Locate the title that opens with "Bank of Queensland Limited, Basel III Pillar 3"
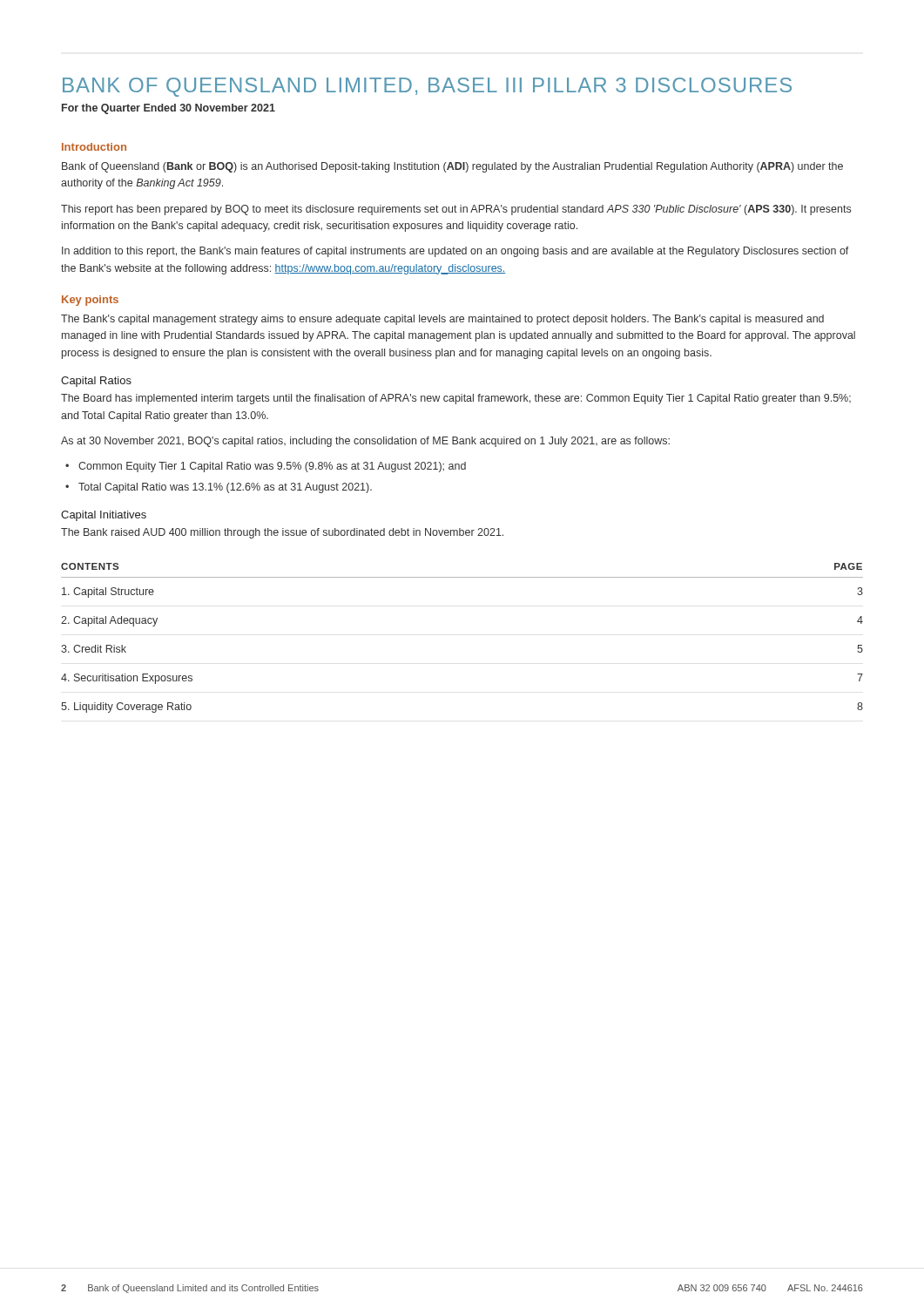This screenshot has height=1307, width=924. (x=462, y=86)
